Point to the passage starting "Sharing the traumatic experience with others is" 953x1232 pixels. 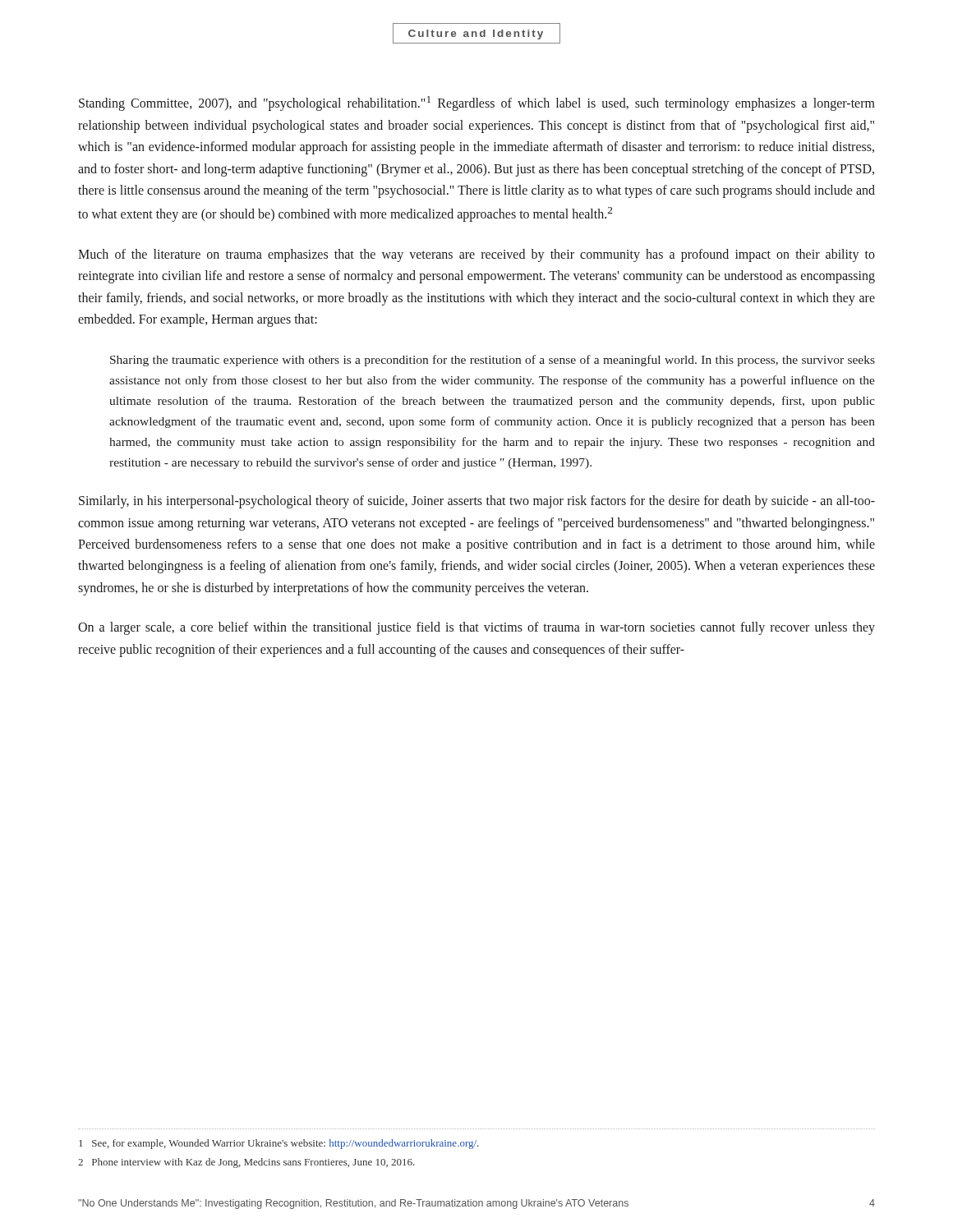tap(492, 411)
